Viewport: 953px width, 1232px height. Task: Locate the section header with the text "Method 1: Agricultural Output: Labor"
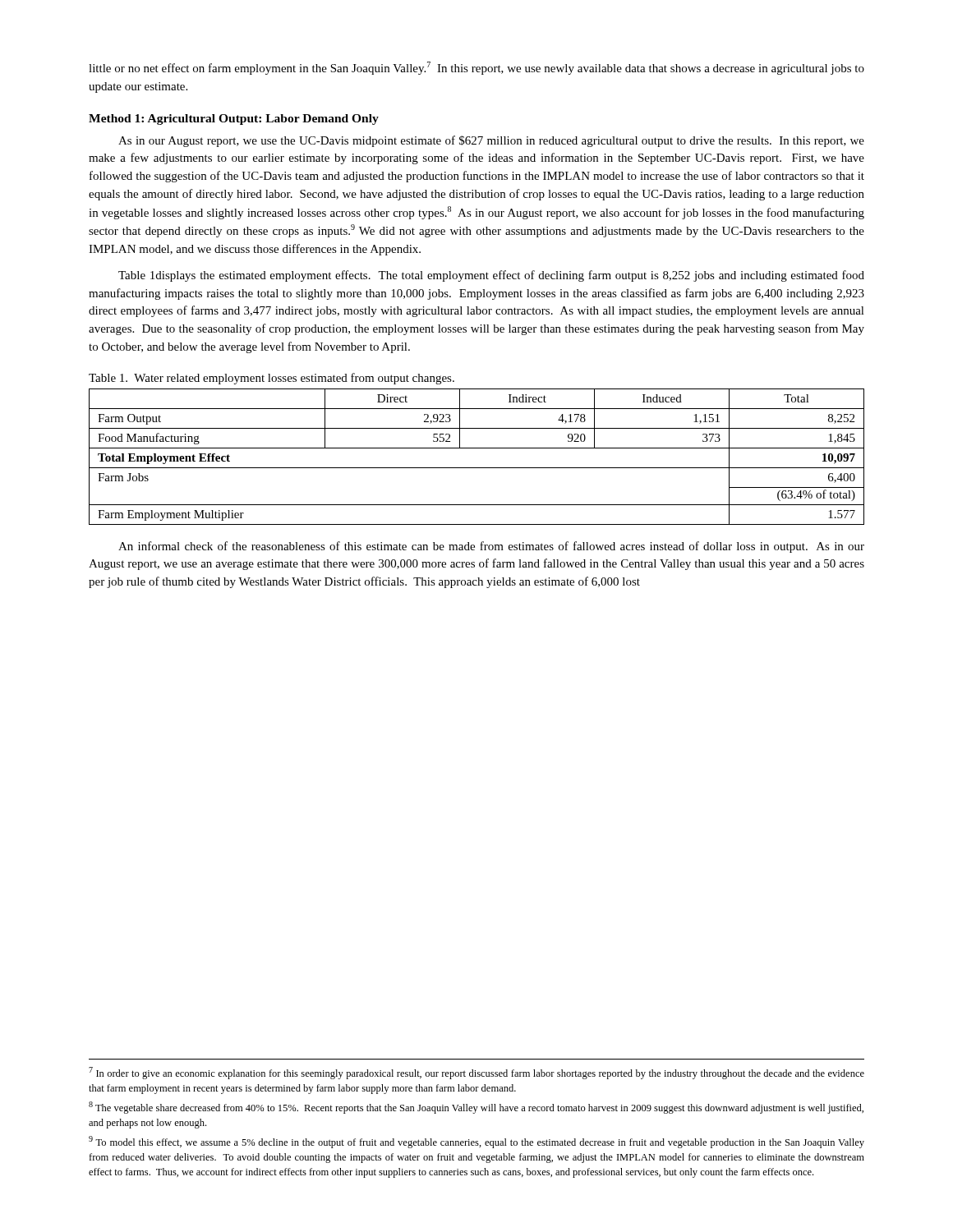click(x=234, y=117)
